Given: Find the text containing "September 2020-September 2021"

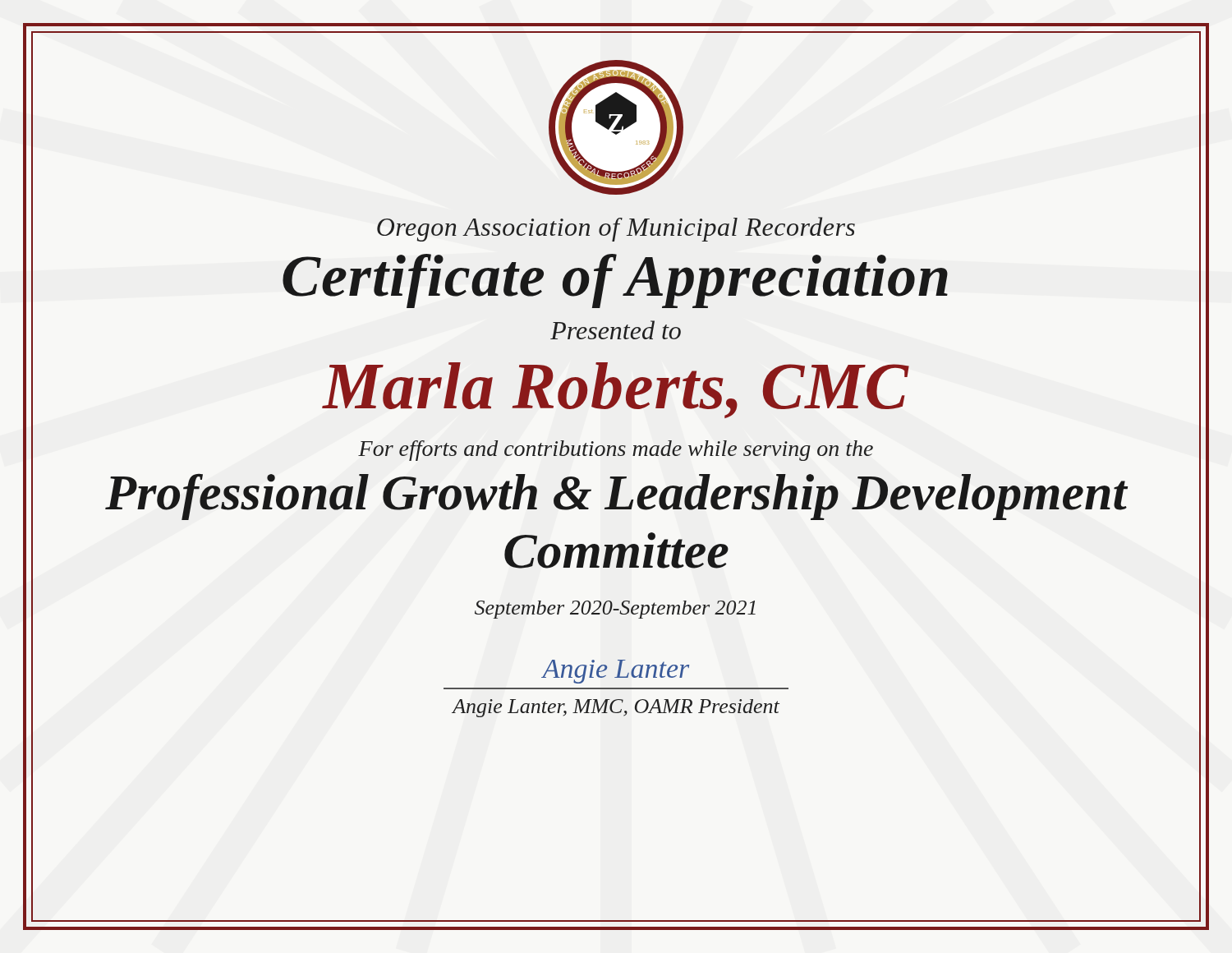Looking at the screenshot, I should [x=616, y=607].
